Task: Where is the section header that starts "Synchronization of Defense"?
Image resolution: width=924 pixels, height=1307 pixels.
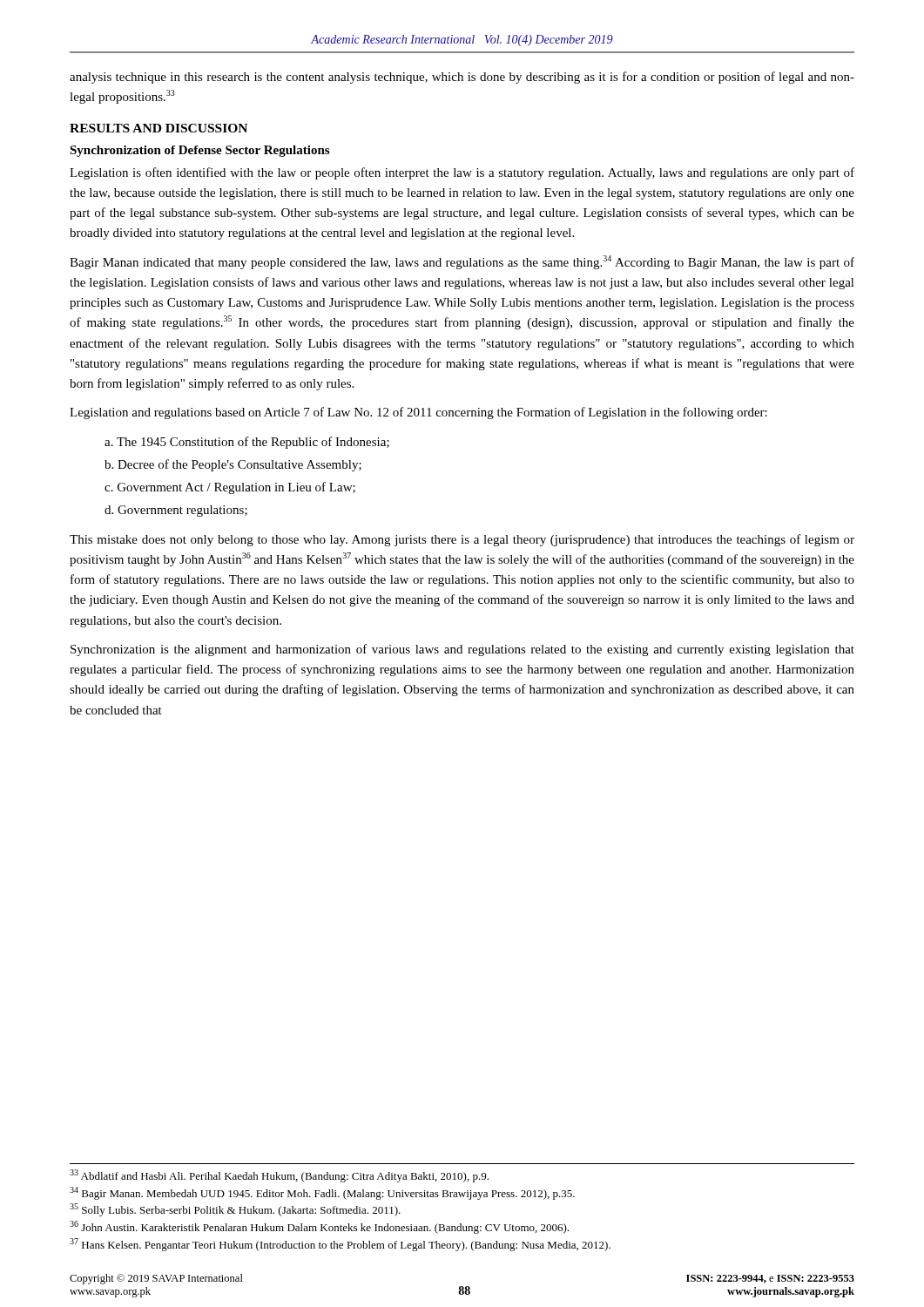Action: click(x=200, y=149)
